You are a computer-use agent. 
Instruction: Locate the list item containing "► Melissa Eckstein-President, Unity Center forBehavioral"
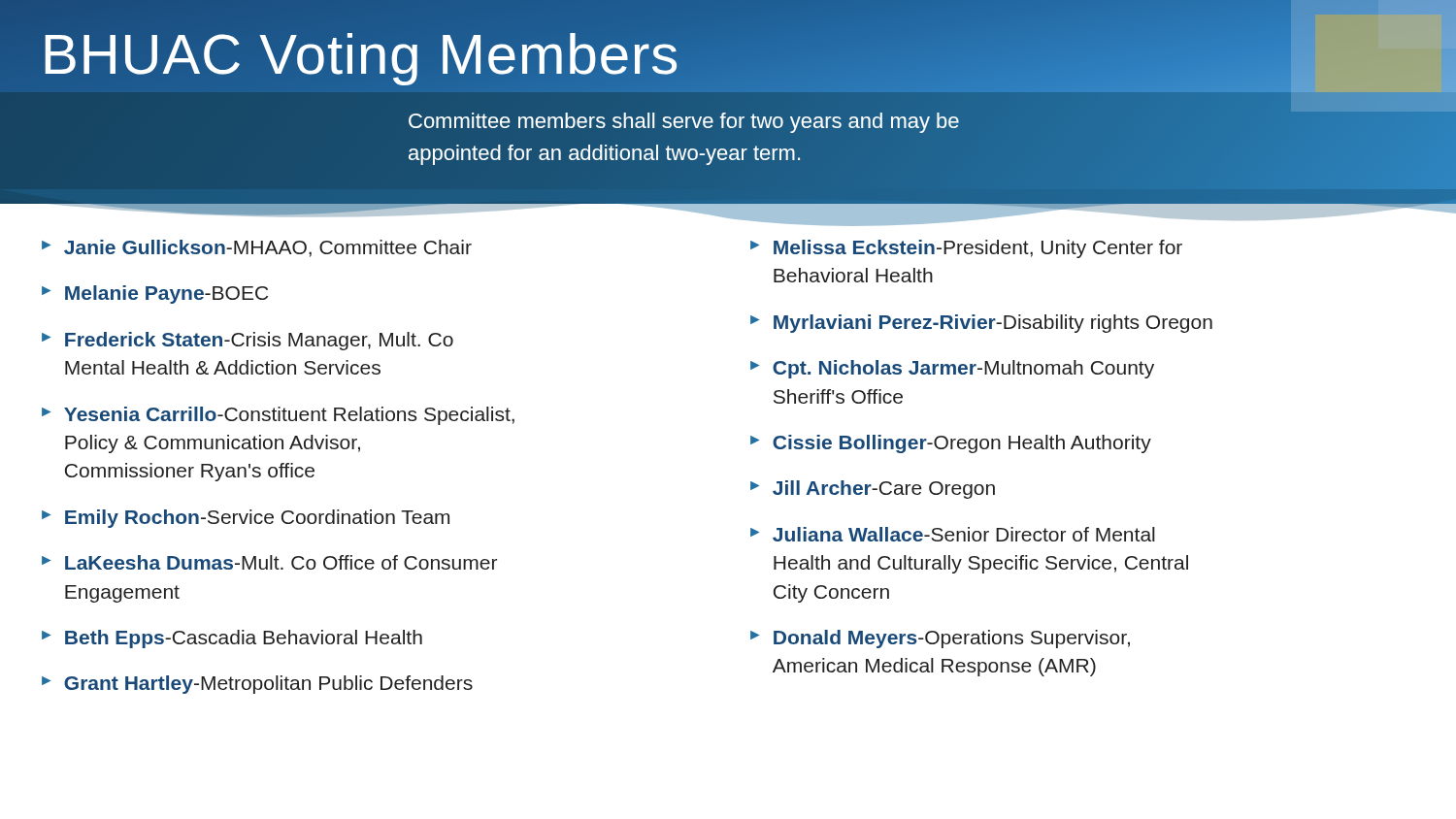click(x=965, y=261)
